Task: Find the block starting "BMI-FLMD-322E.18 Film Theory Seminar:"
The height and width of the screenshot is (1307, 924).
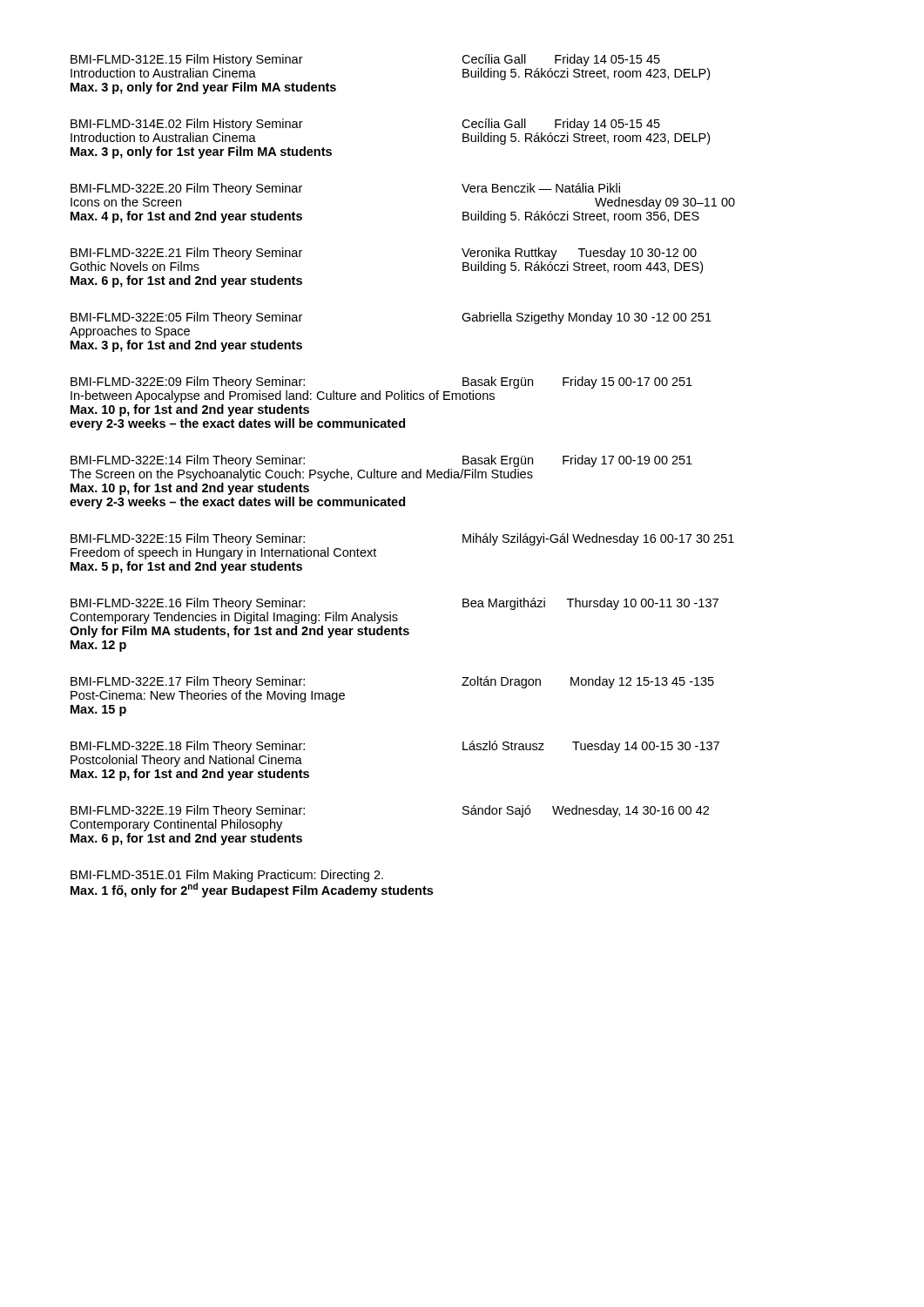Action: (x=462, y=760)
